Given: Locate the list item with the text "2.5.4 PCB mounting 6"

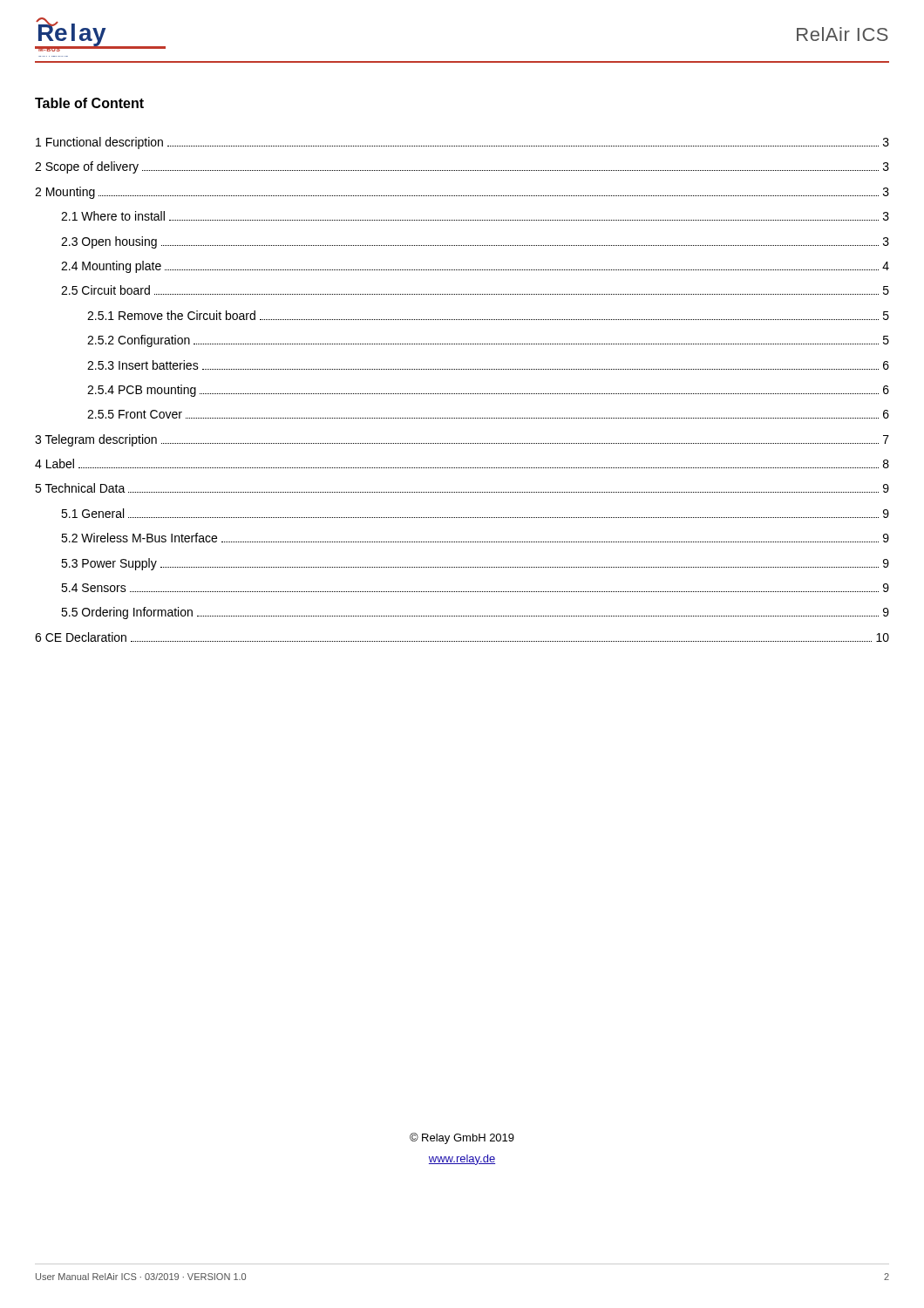Looking at the screenshot, I should [x=488, y=390].
